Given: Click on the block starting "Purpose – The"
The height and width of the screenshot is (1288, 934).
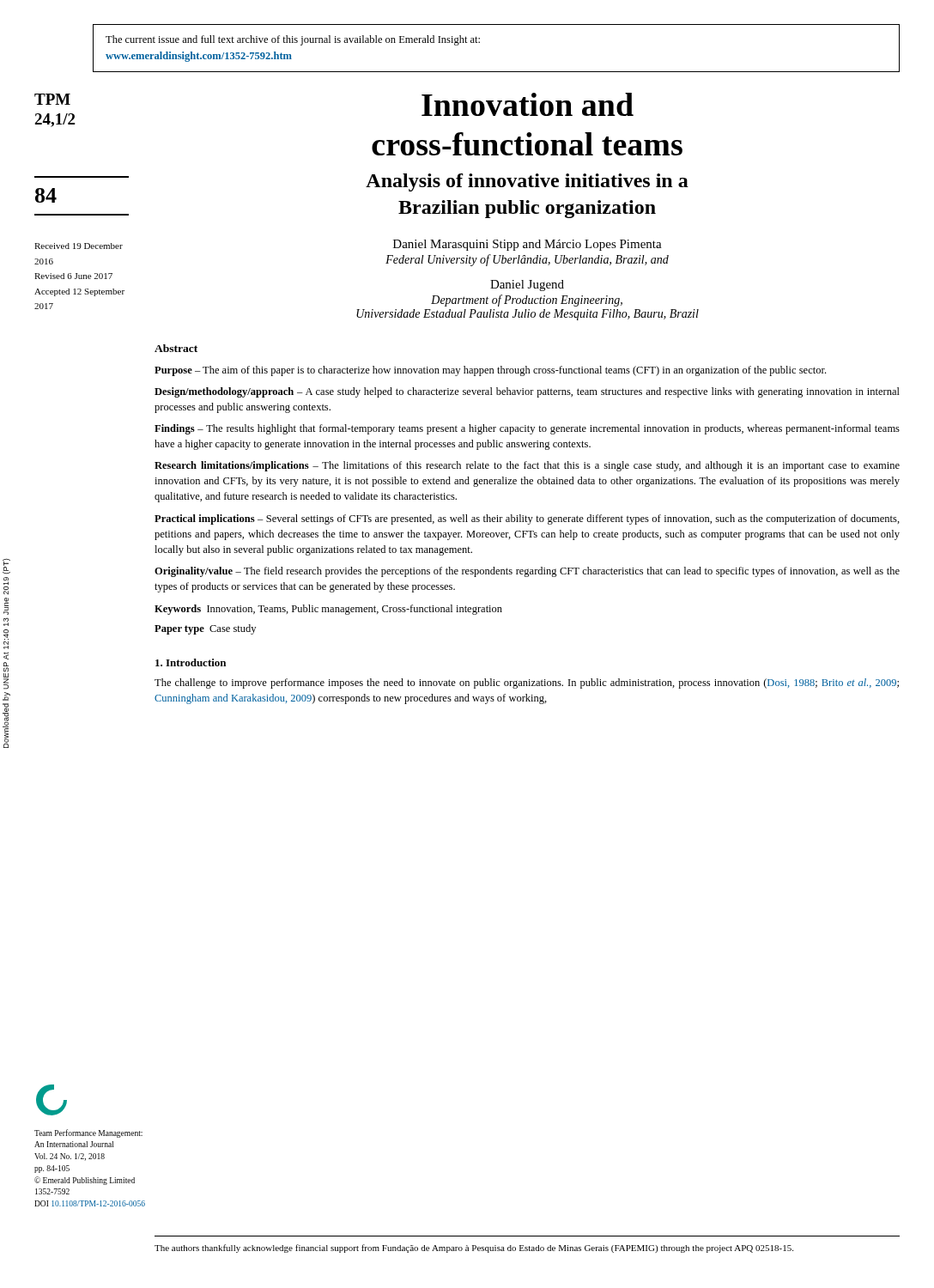Looking at the screenshot, I should [491, 370].
